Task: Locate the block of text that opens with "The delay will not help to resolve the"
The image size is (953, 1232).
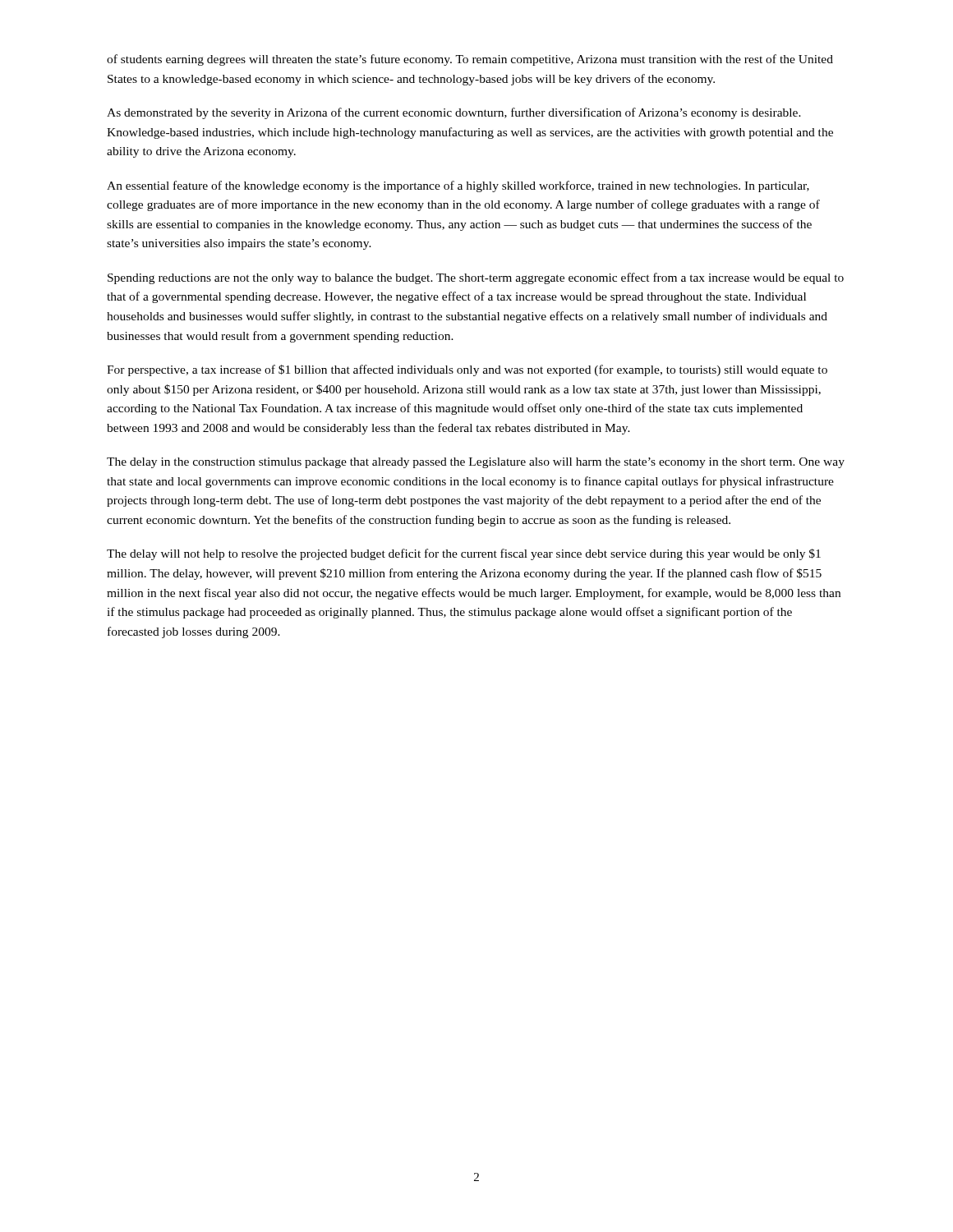Action: click(474, 592)
